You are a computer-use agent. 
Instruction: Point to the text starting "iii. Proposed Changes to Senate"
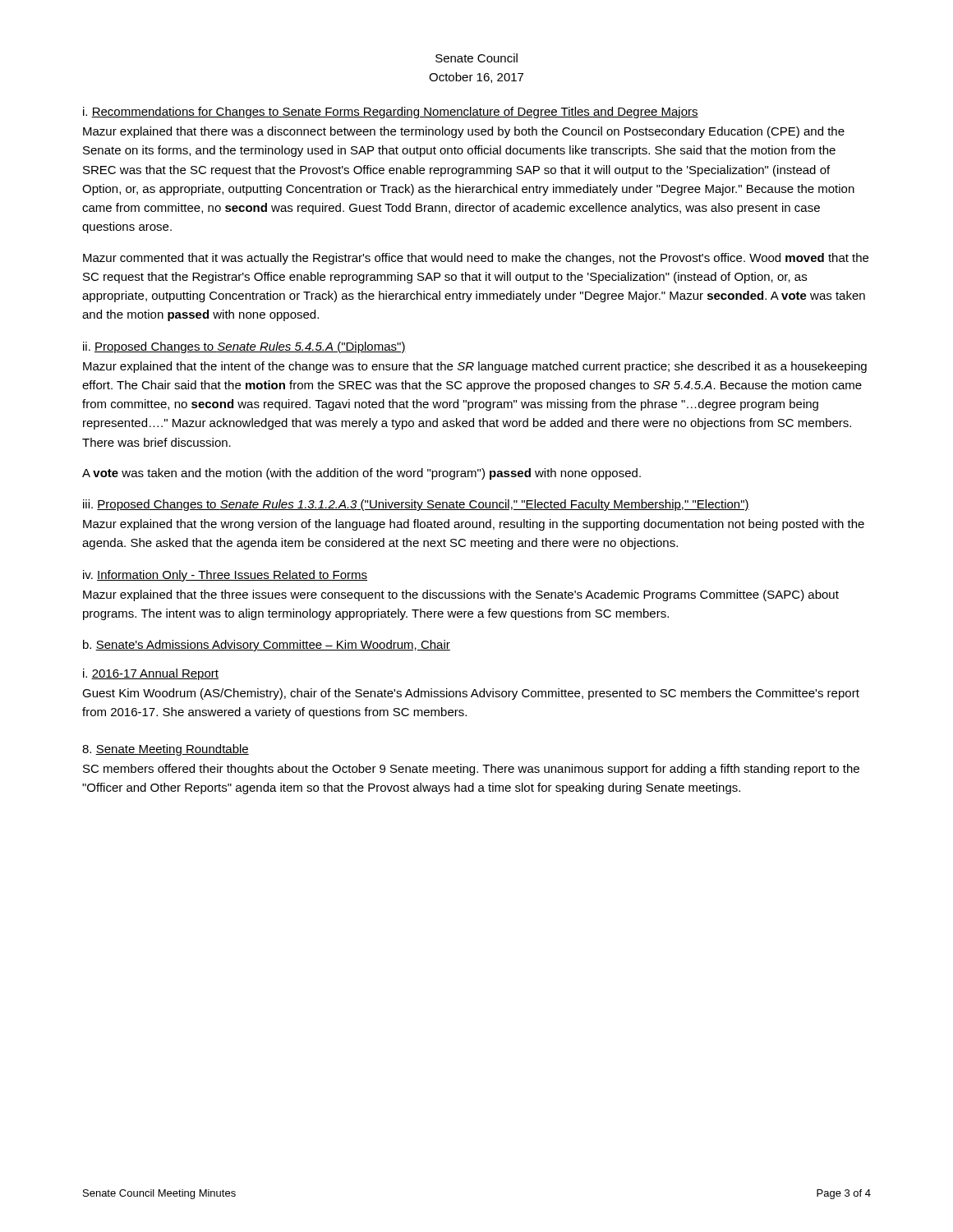[416, 504]
